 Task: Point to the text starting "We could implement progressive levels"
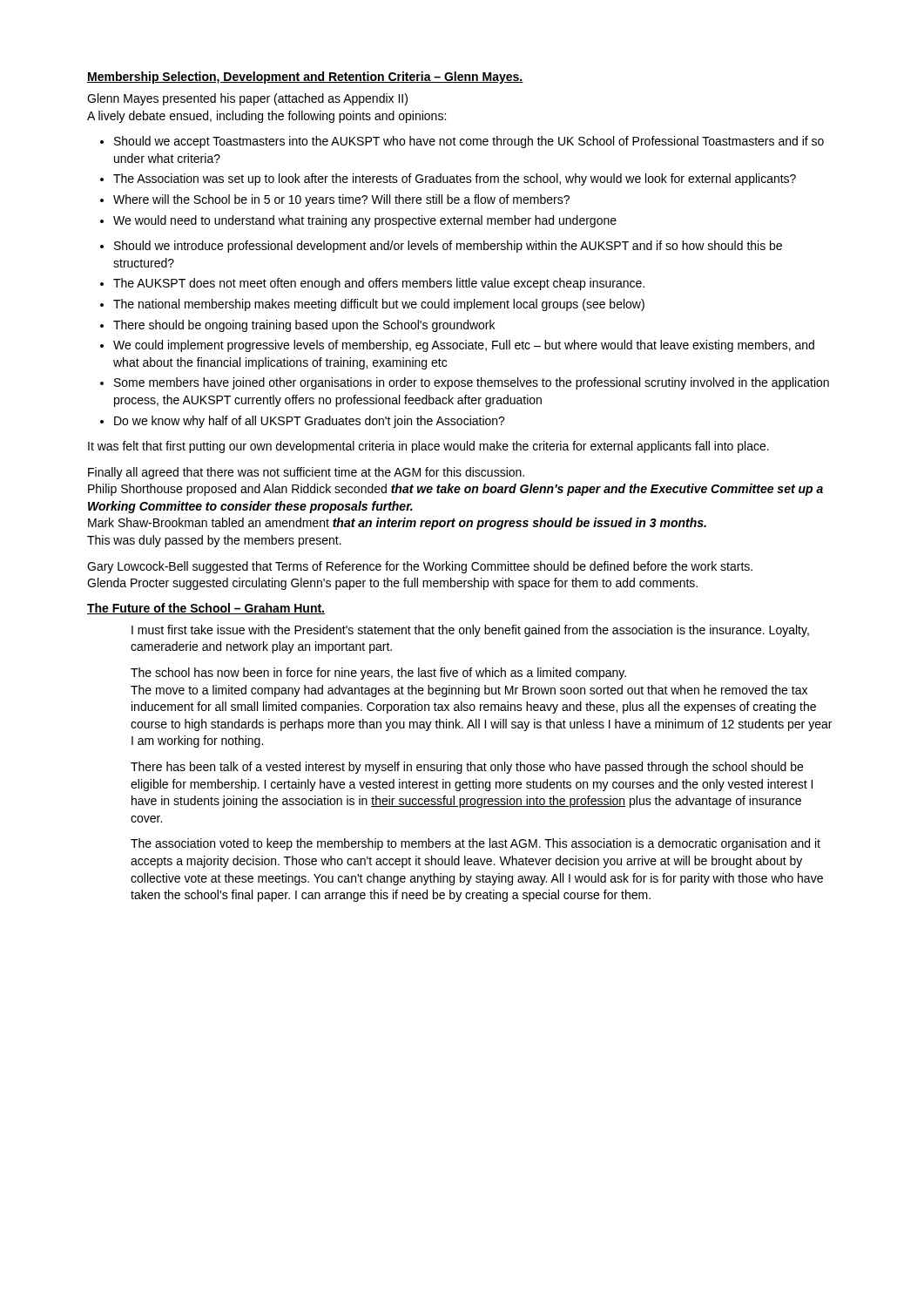(464, 354)
